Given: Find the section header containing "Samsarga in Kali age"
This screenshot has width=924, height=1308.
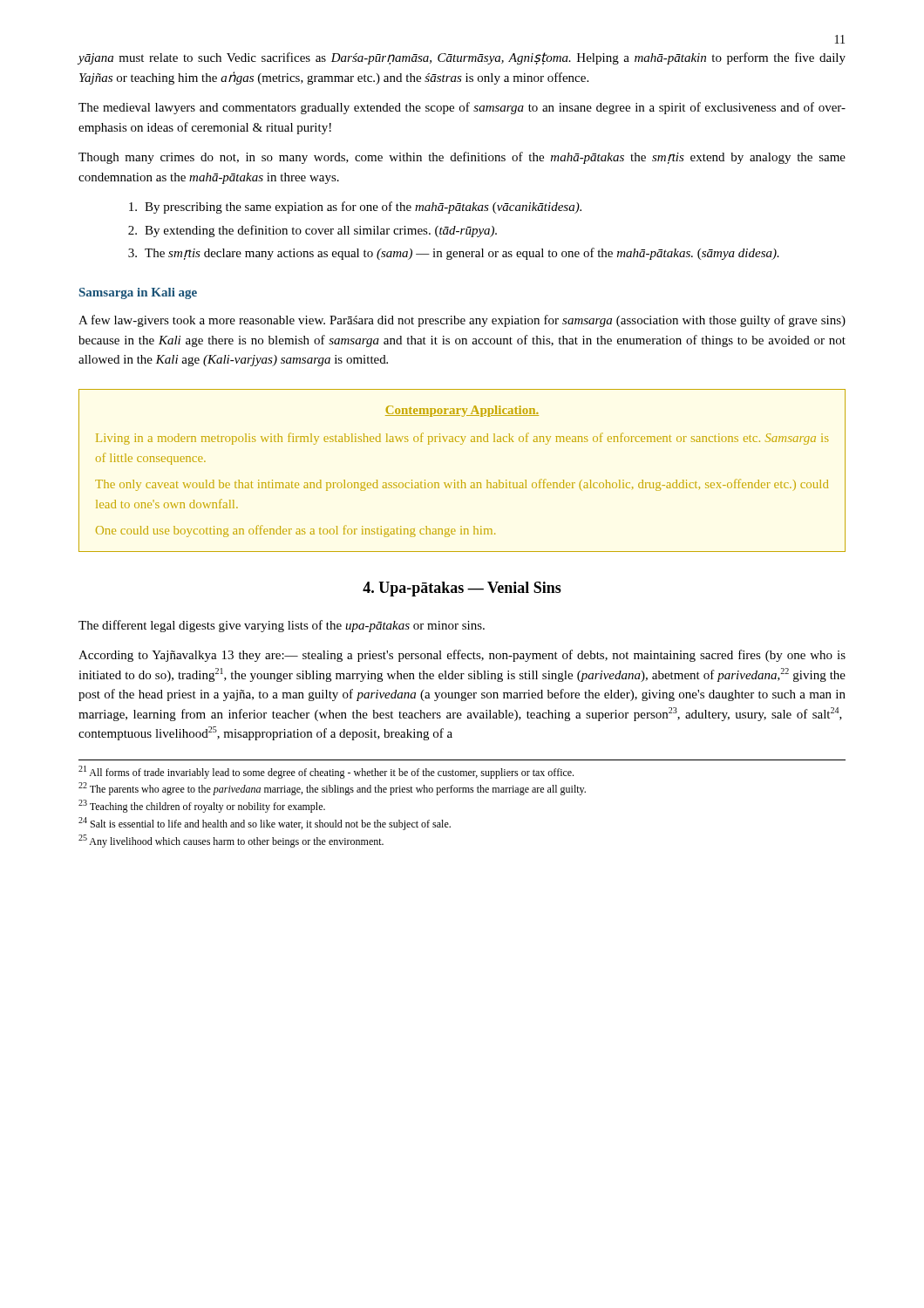Looking at the screenshot, I should click(x=138, y=292).
